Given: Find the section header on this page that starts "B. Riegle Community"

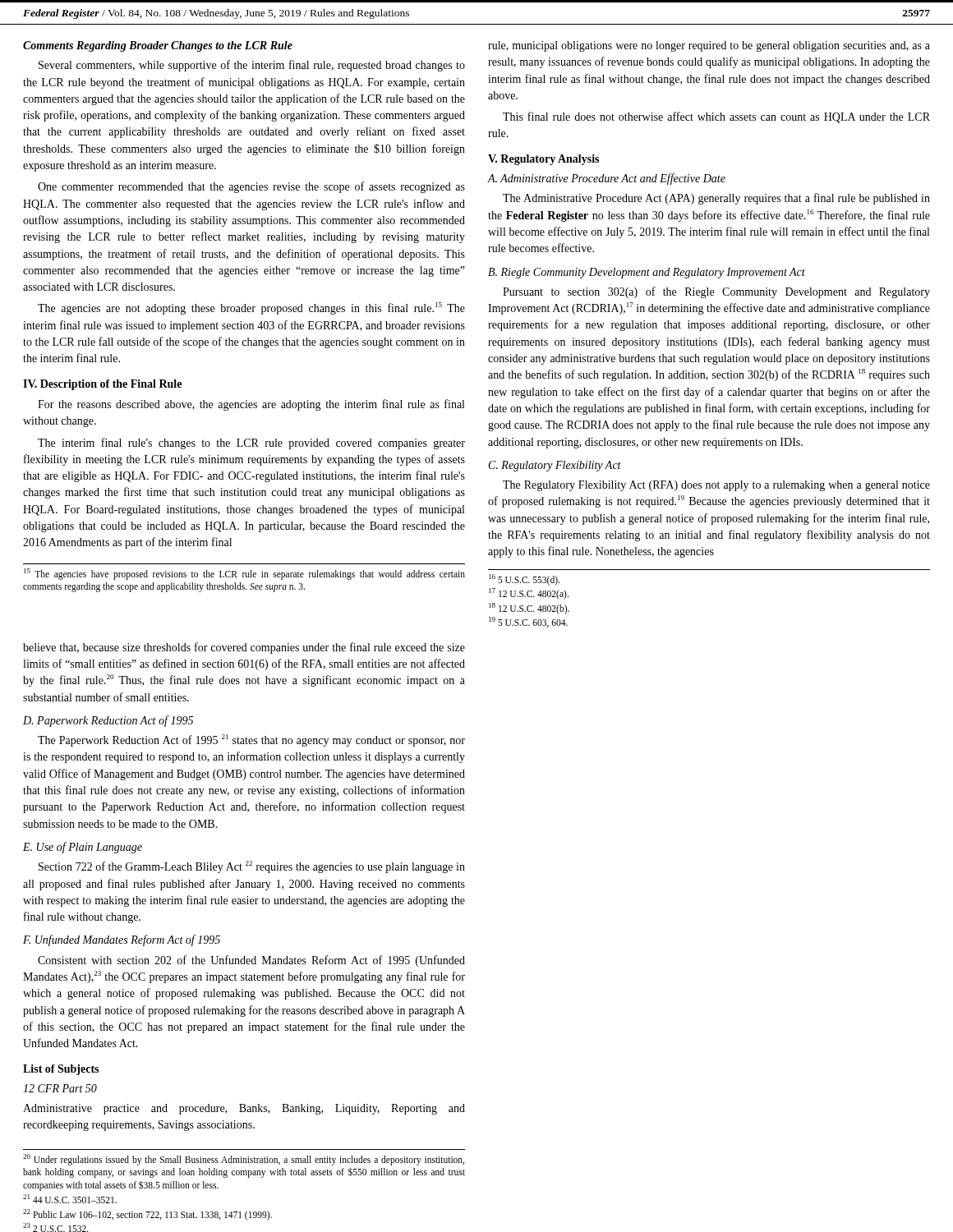Looking at the screenshot, I should coord(646,272).
